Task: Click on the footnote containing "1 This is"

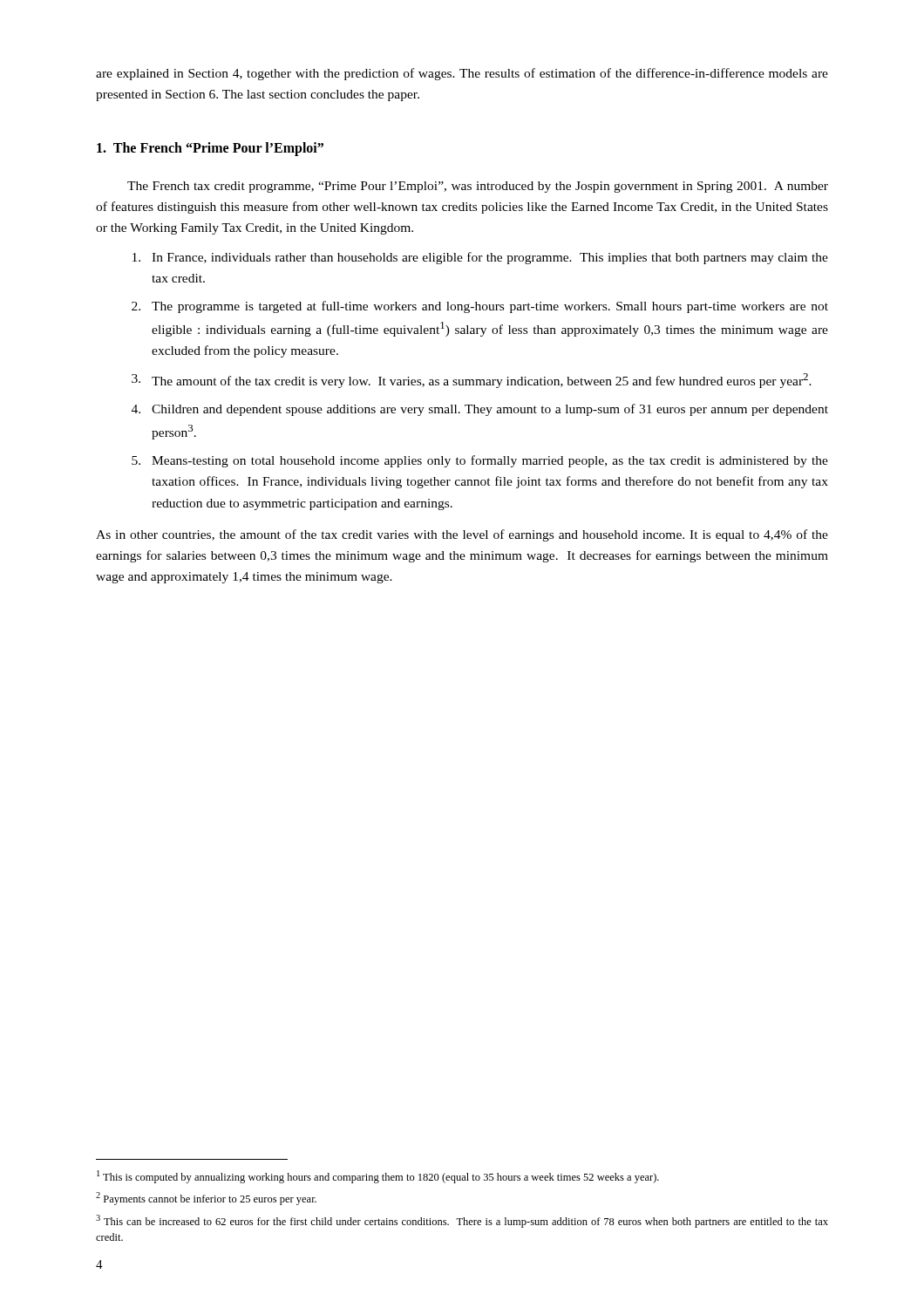Action: (378, 1176)
